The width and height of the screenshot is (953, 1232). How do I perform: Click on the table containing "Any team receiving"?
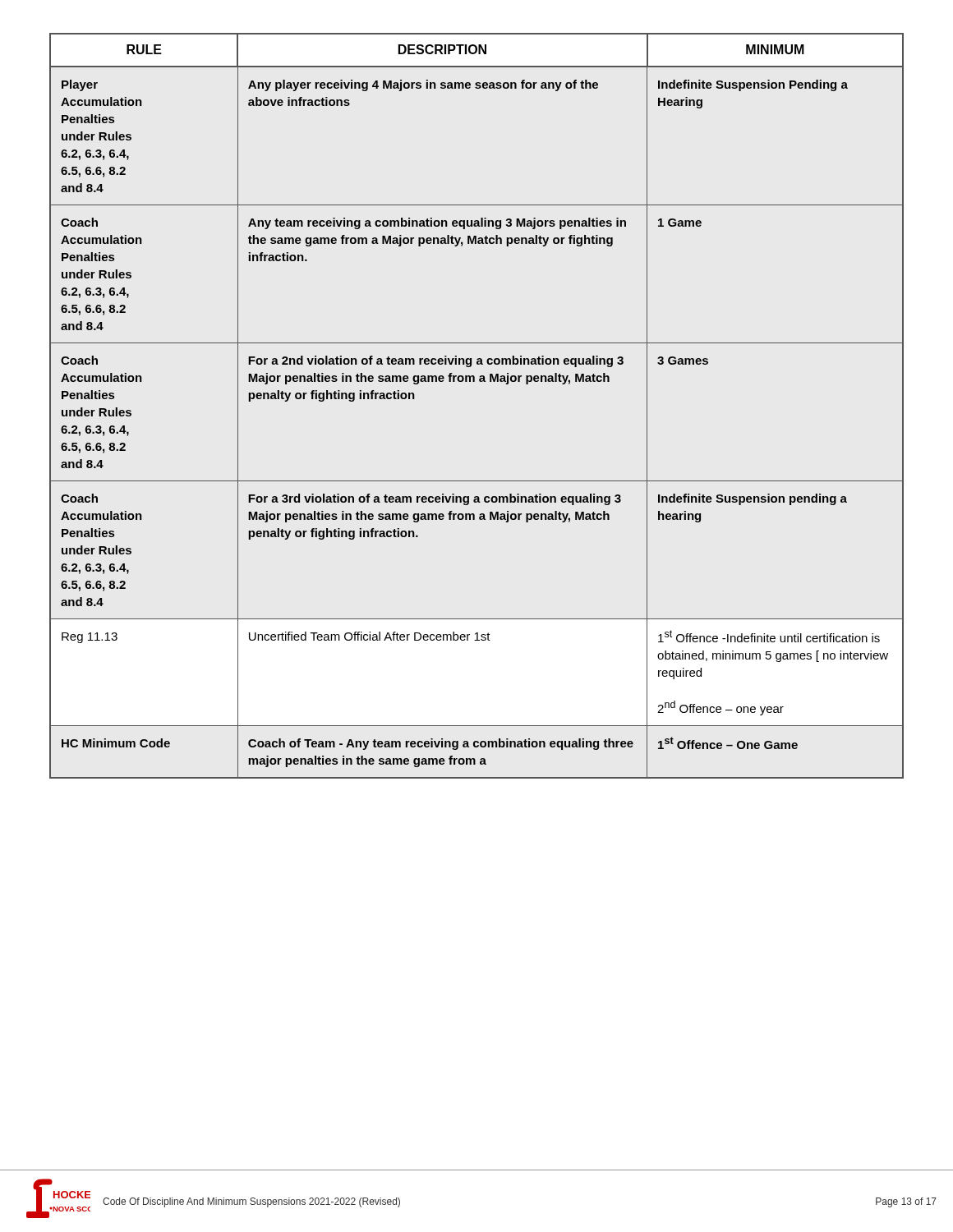[476, 406]
